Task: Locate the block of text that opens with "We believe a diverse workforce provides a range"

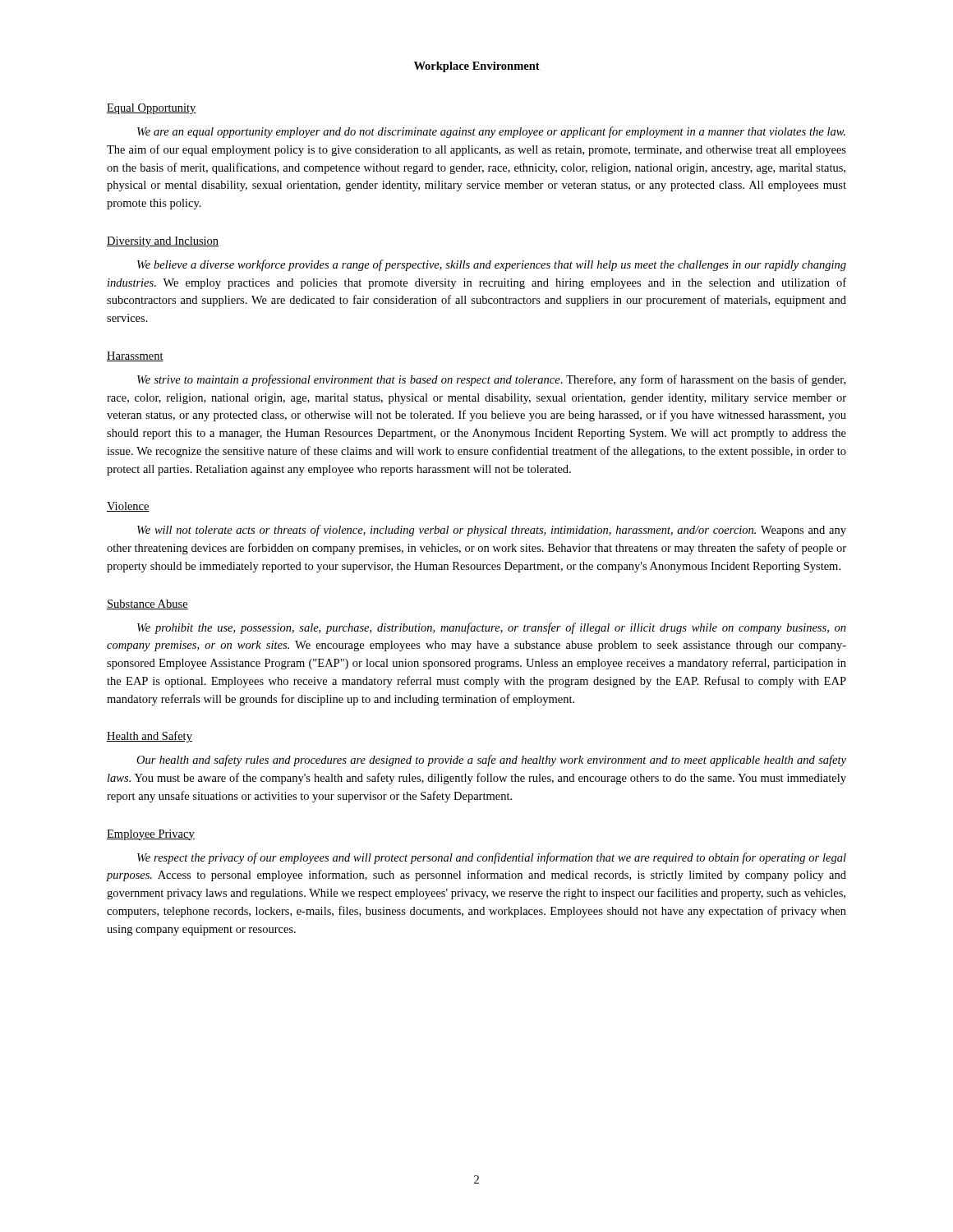Action: tap(476, 292)
